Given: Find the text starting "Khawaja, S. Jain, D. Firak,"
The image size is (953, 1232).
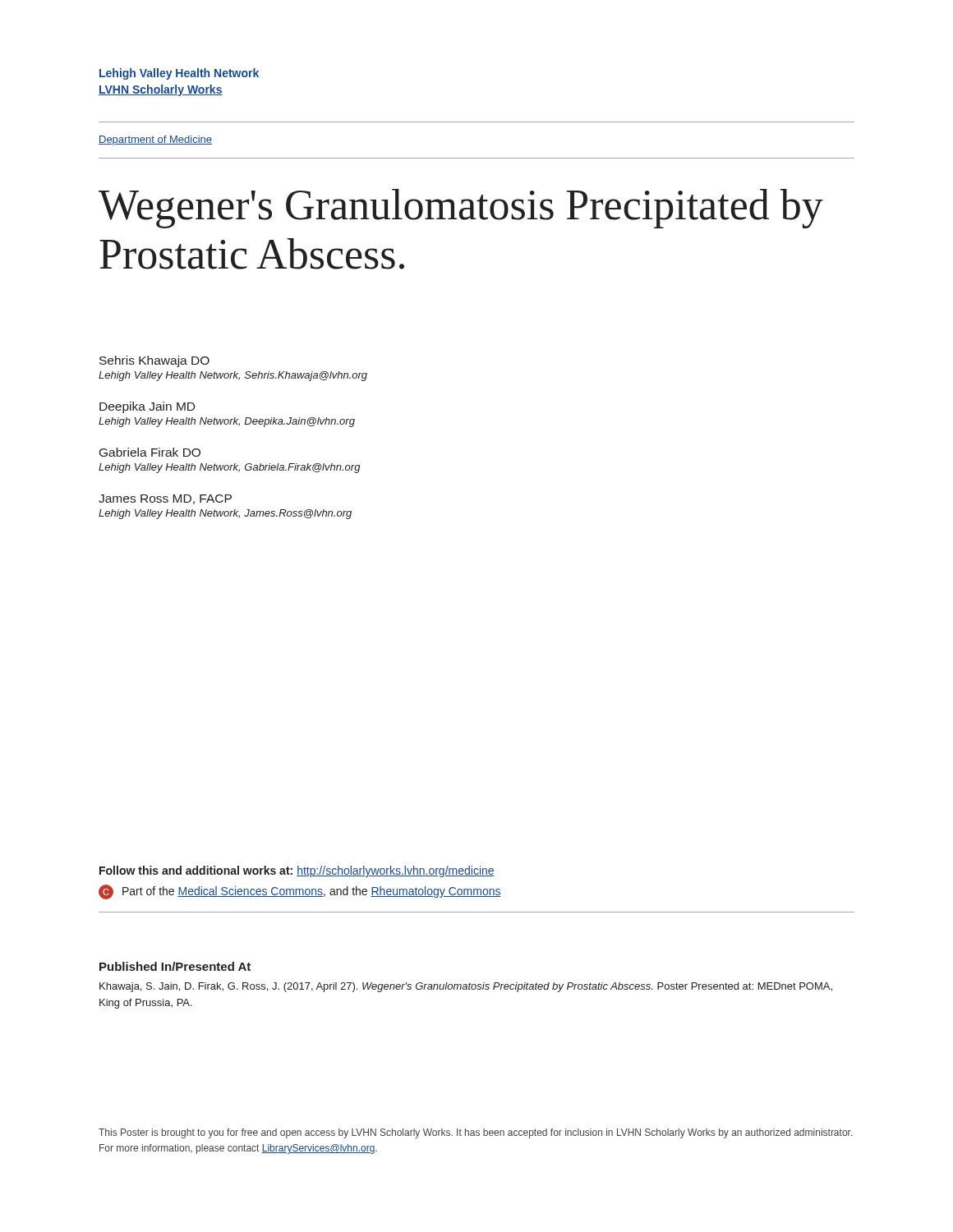Looking at the screenshot, I should click(476, 994).
